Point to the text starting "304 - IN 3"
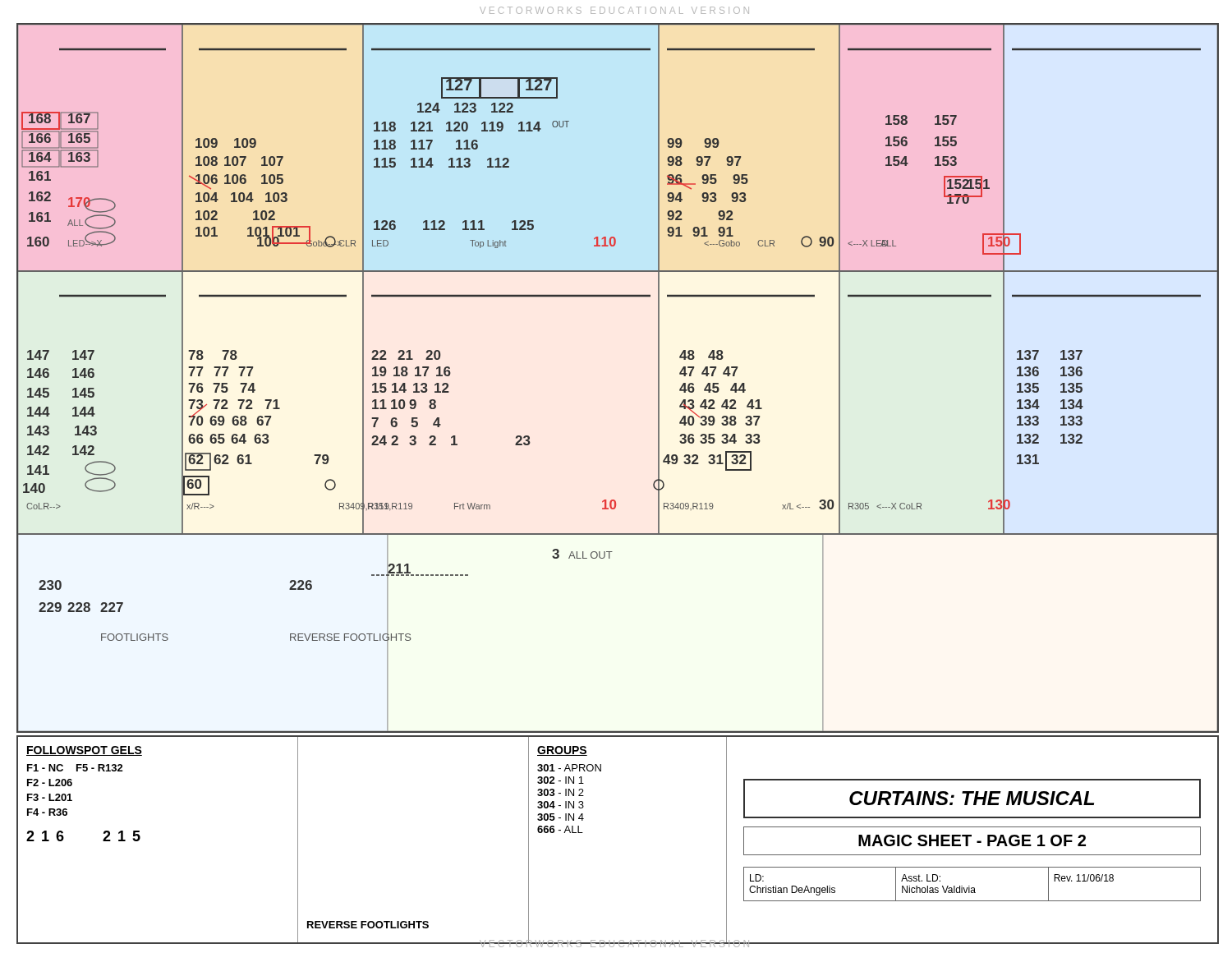Viewport: 1232px width, 953px height. click(561, 805)
